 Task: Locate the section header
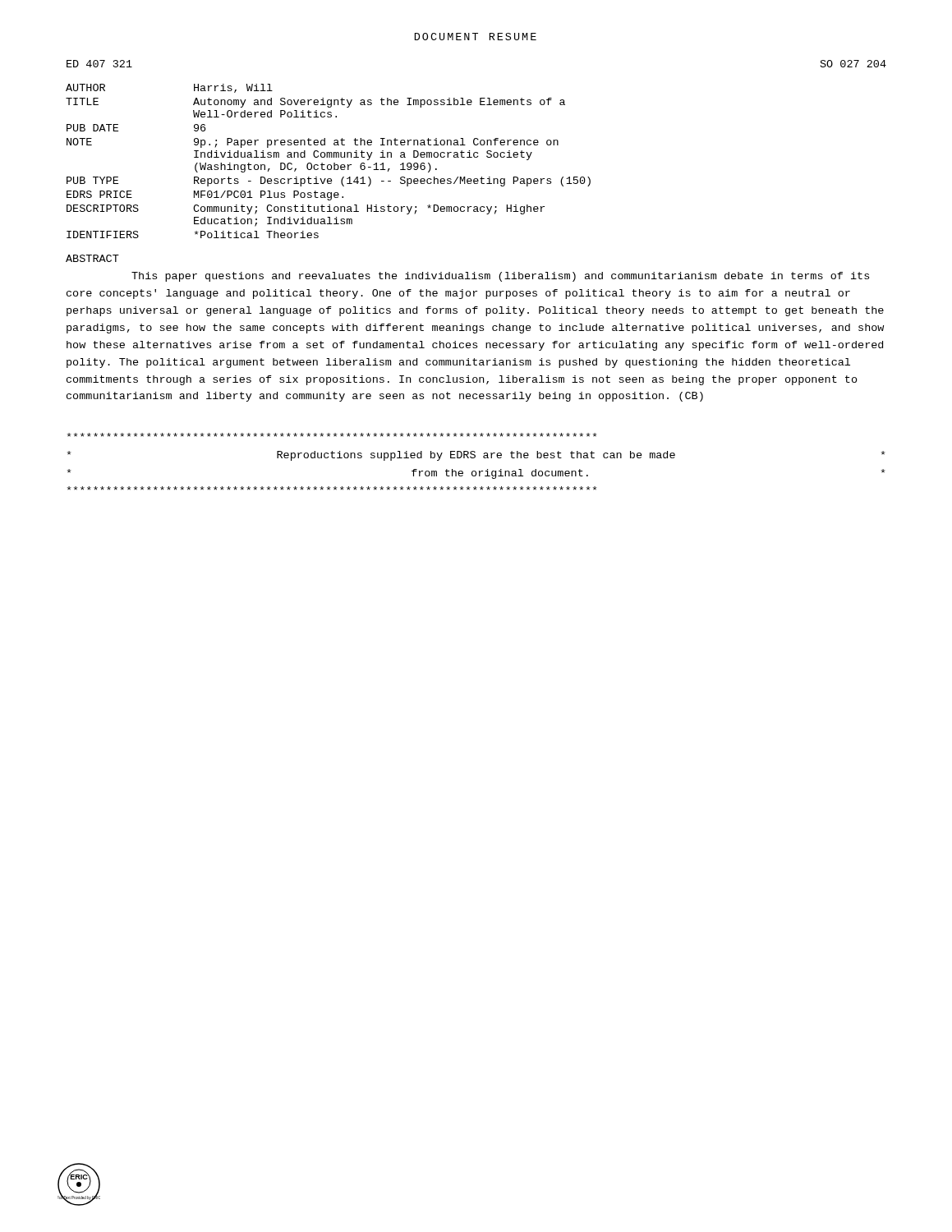point(92,259)
